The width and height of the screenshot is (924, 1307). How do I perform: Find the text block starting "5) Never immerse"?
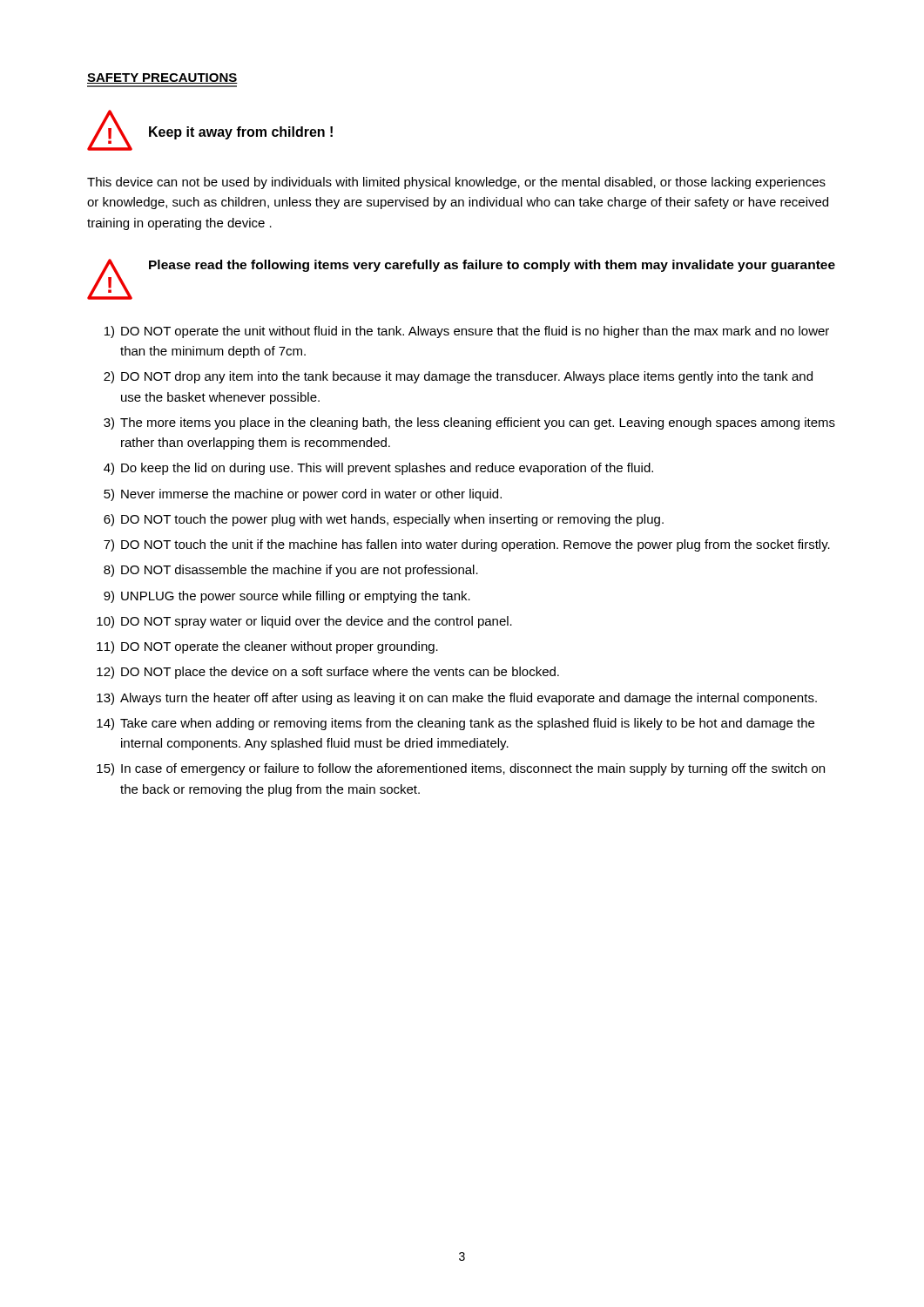click(462, 493)
